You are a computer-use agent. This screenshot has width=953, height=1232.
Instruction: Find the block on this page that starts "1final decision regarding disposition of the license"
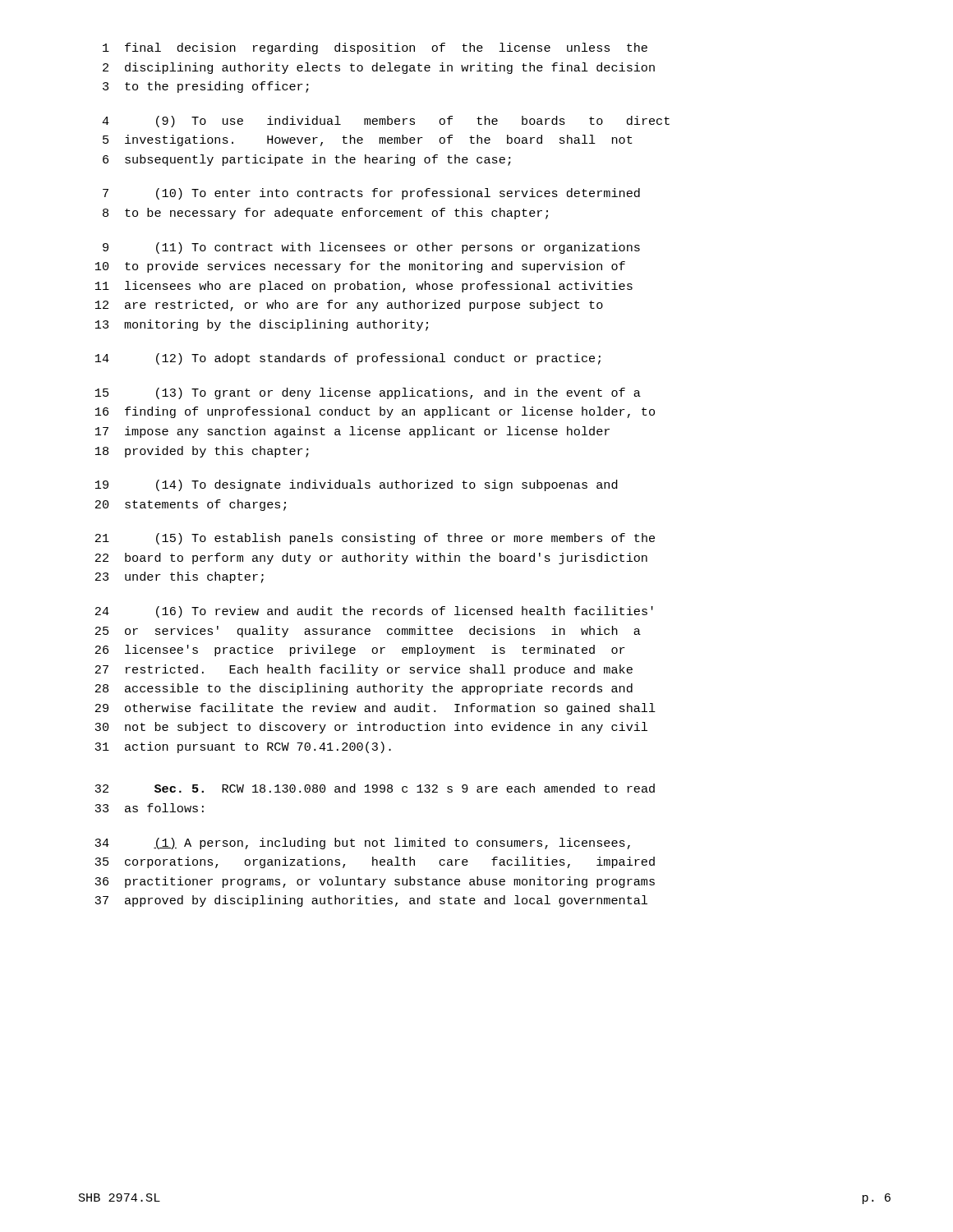[485, 68]
